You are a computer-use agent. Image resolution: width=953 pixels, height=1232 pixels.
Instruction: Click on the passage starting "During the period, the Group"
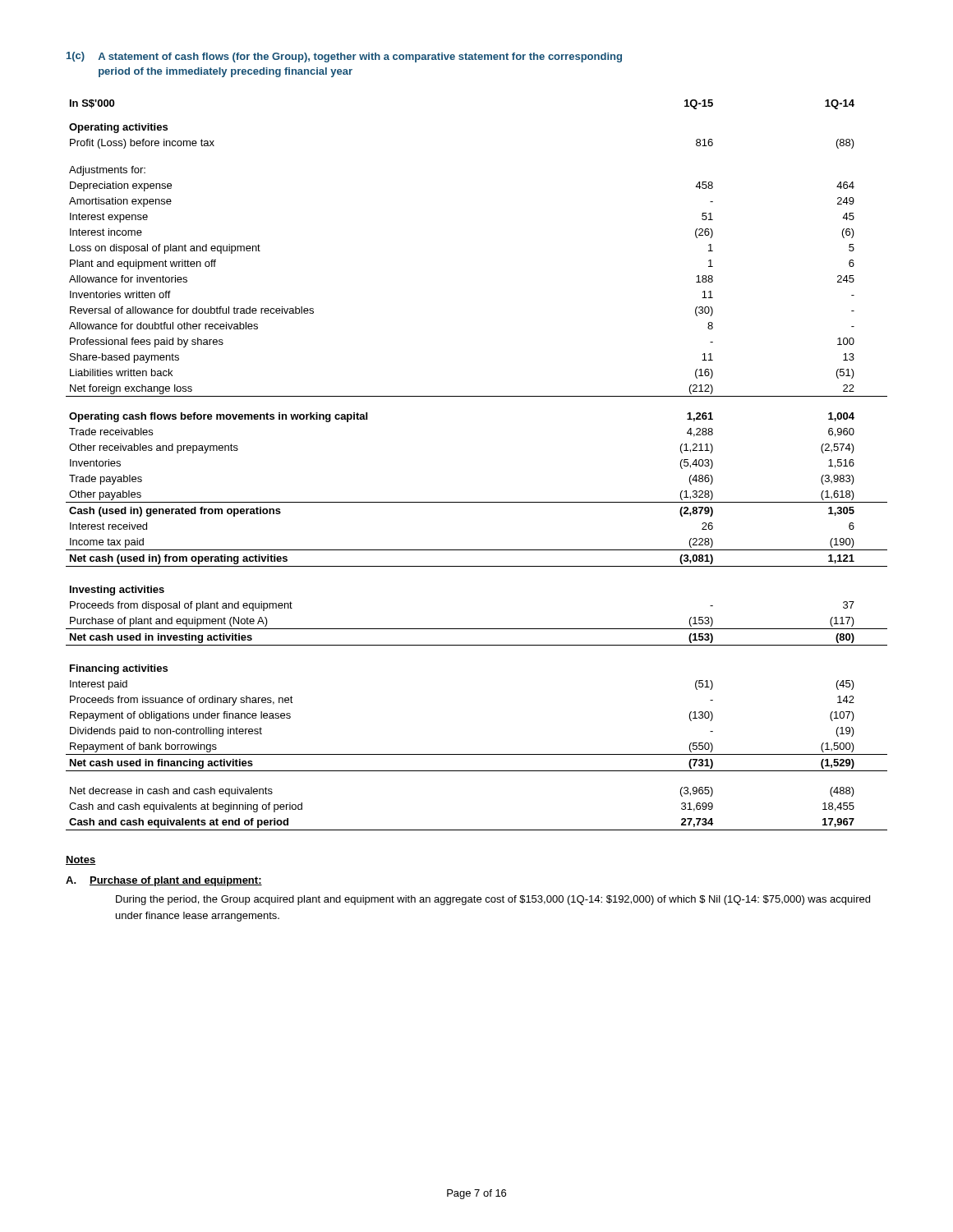coord(493,907)
